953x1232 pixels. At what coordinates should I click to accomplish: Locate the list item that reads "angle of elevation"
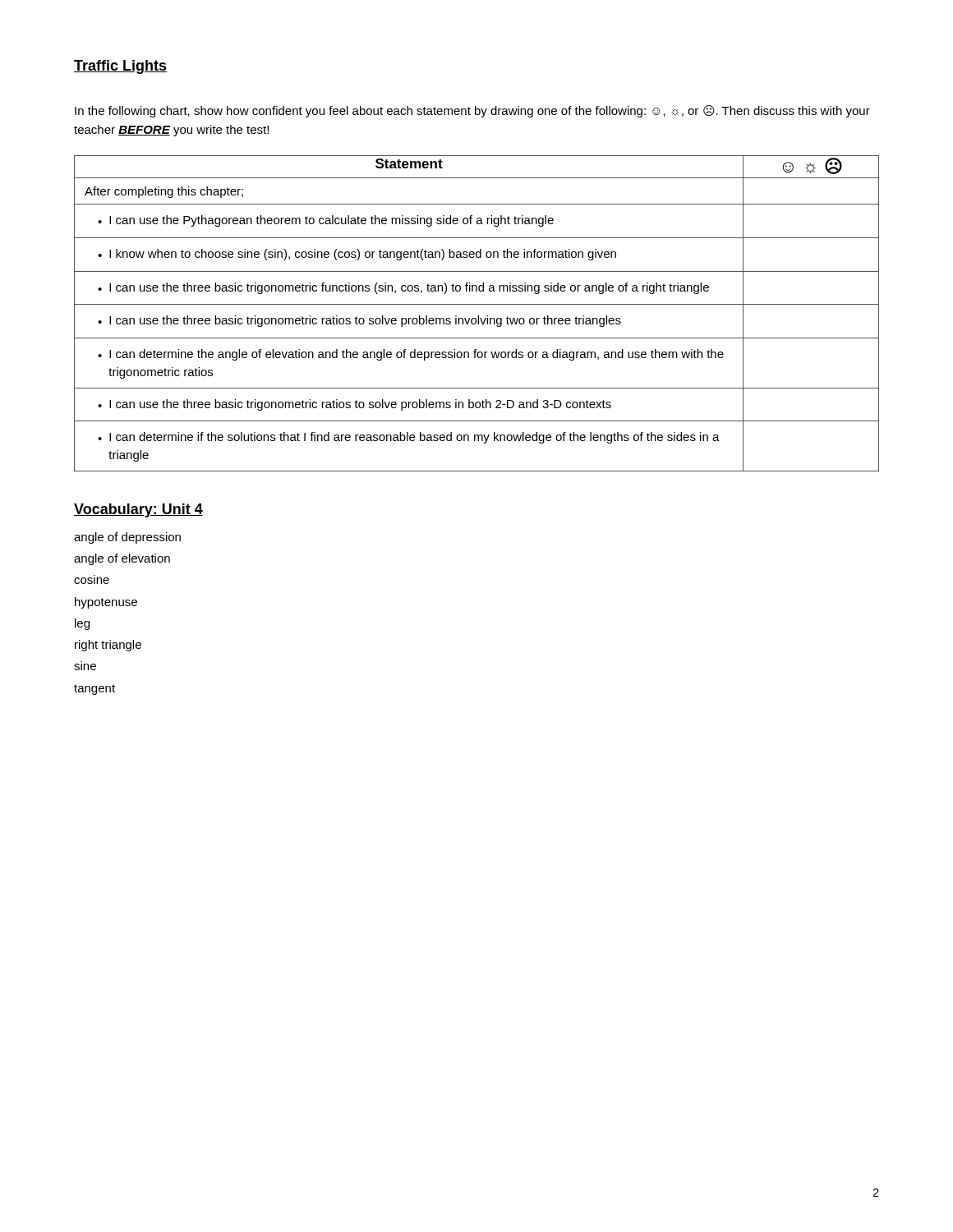click(122, 558)
